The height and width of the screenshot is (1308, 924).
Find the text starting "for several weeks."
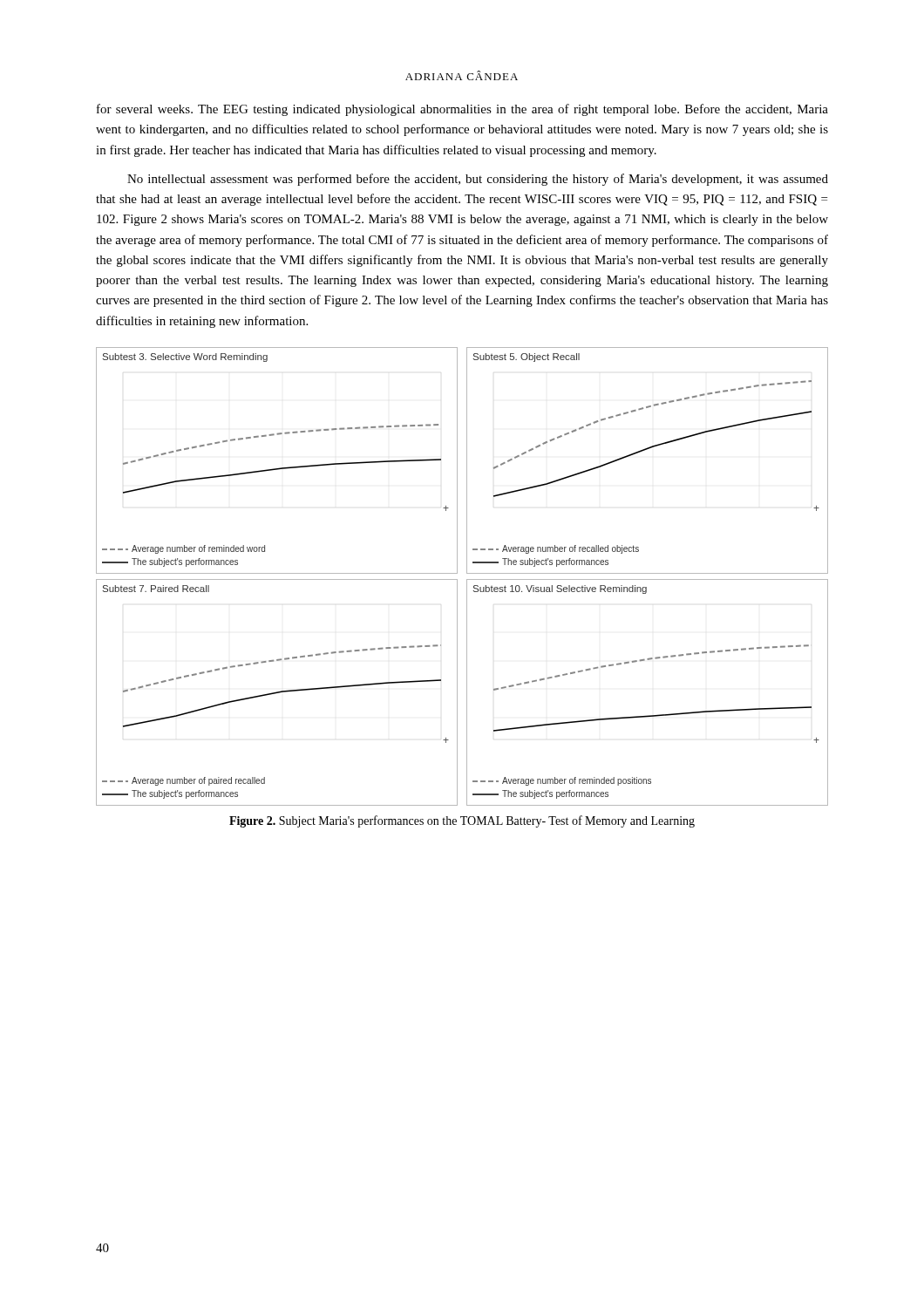click(462, 215)
